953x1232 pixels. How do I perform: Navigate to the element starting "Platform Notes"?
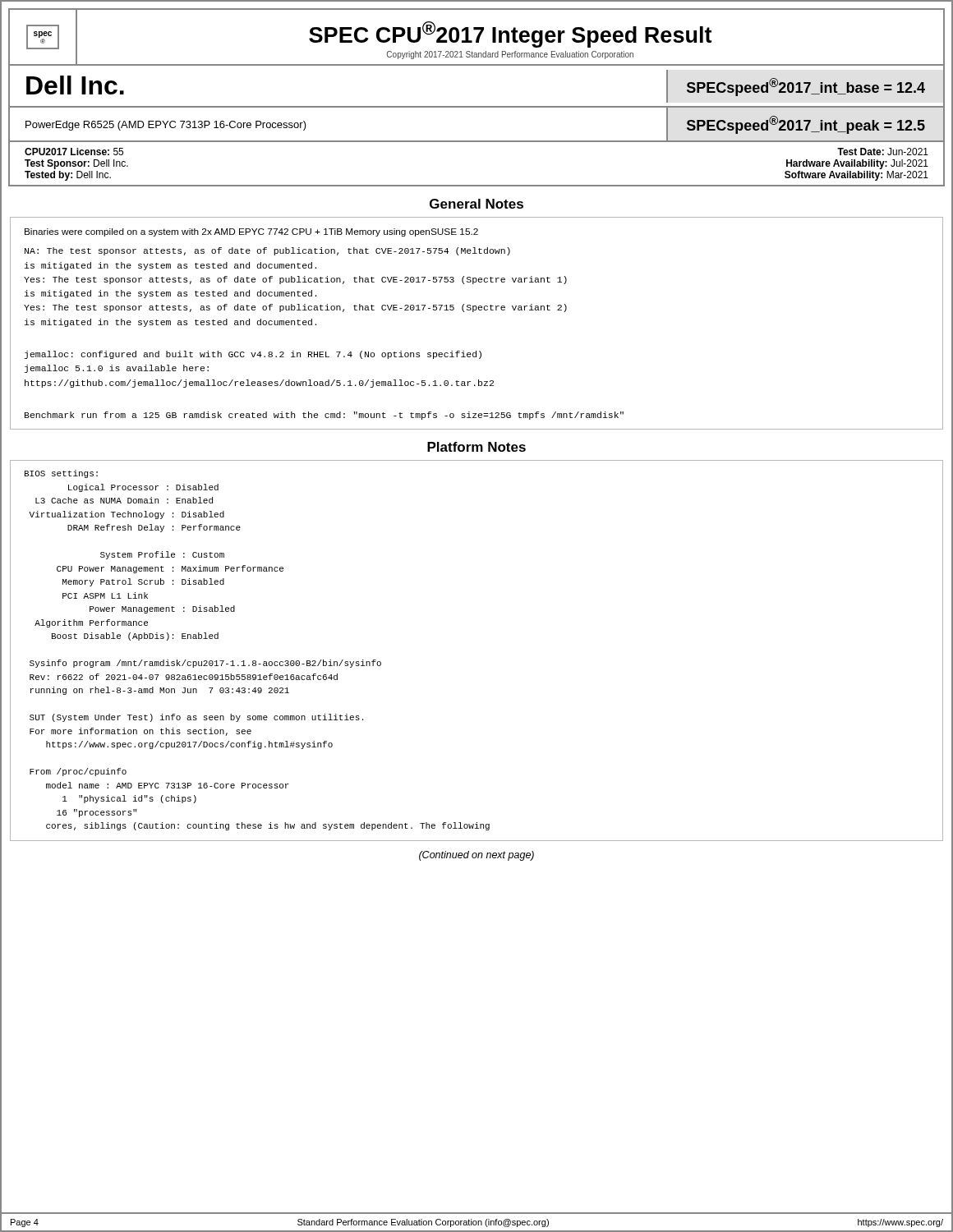point(476,448)
